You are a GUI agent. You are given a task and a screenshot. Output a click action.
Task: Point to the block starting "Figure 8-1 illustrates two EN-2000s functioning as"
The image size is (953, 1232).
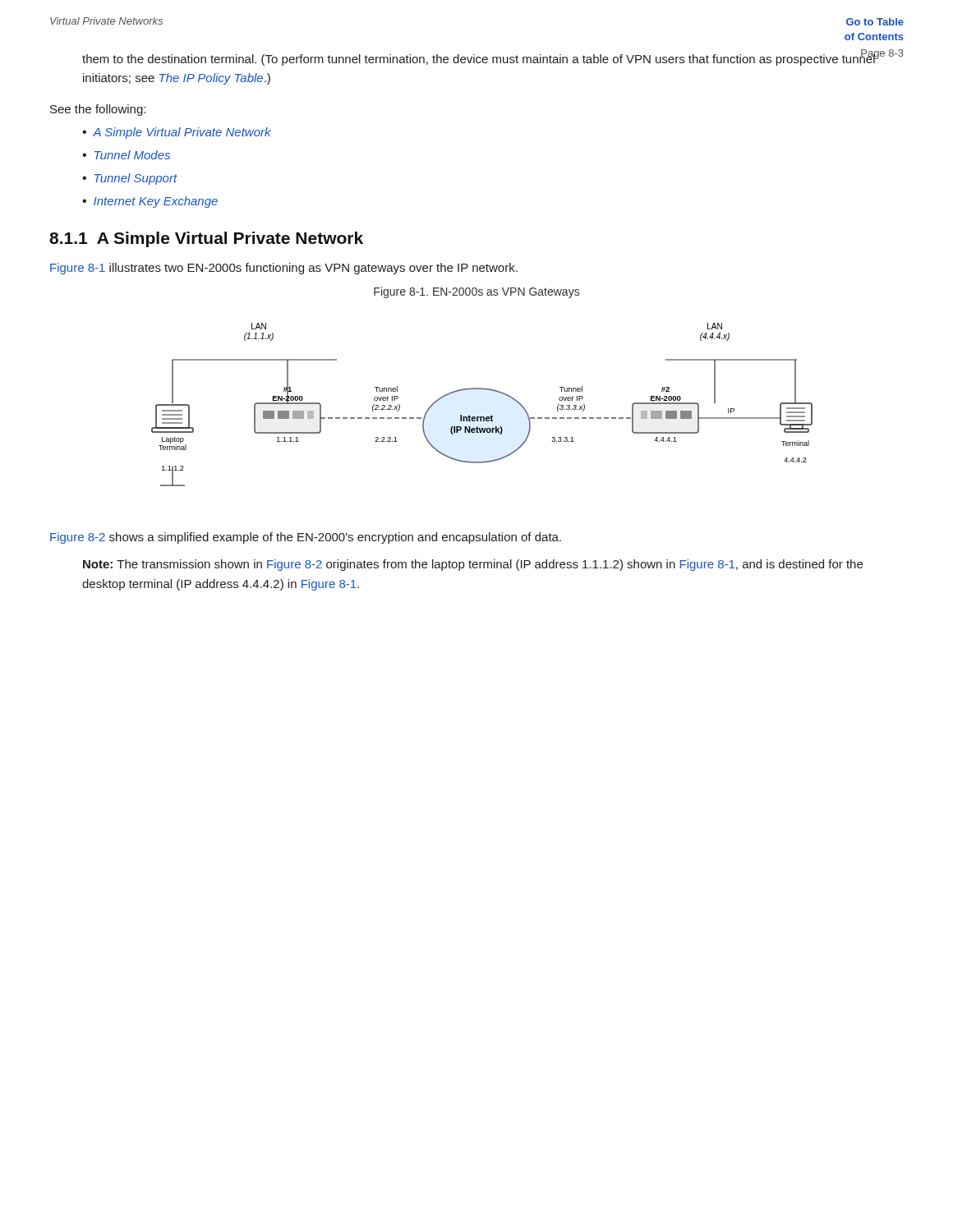click(x=284, y=267)
